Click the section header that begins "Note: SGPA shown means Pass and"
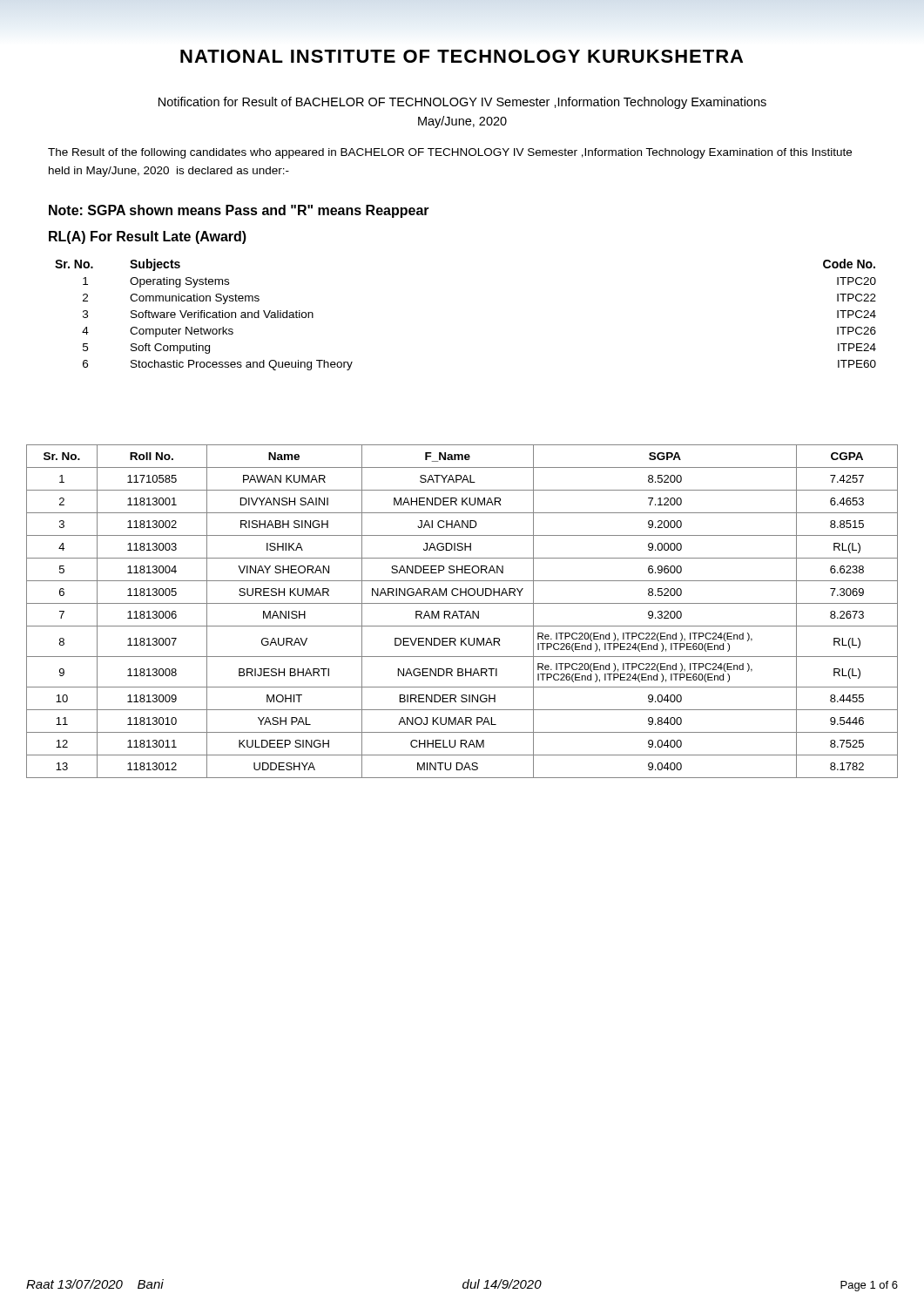This screenshot has width=924, height=1307. coord(238,210)
